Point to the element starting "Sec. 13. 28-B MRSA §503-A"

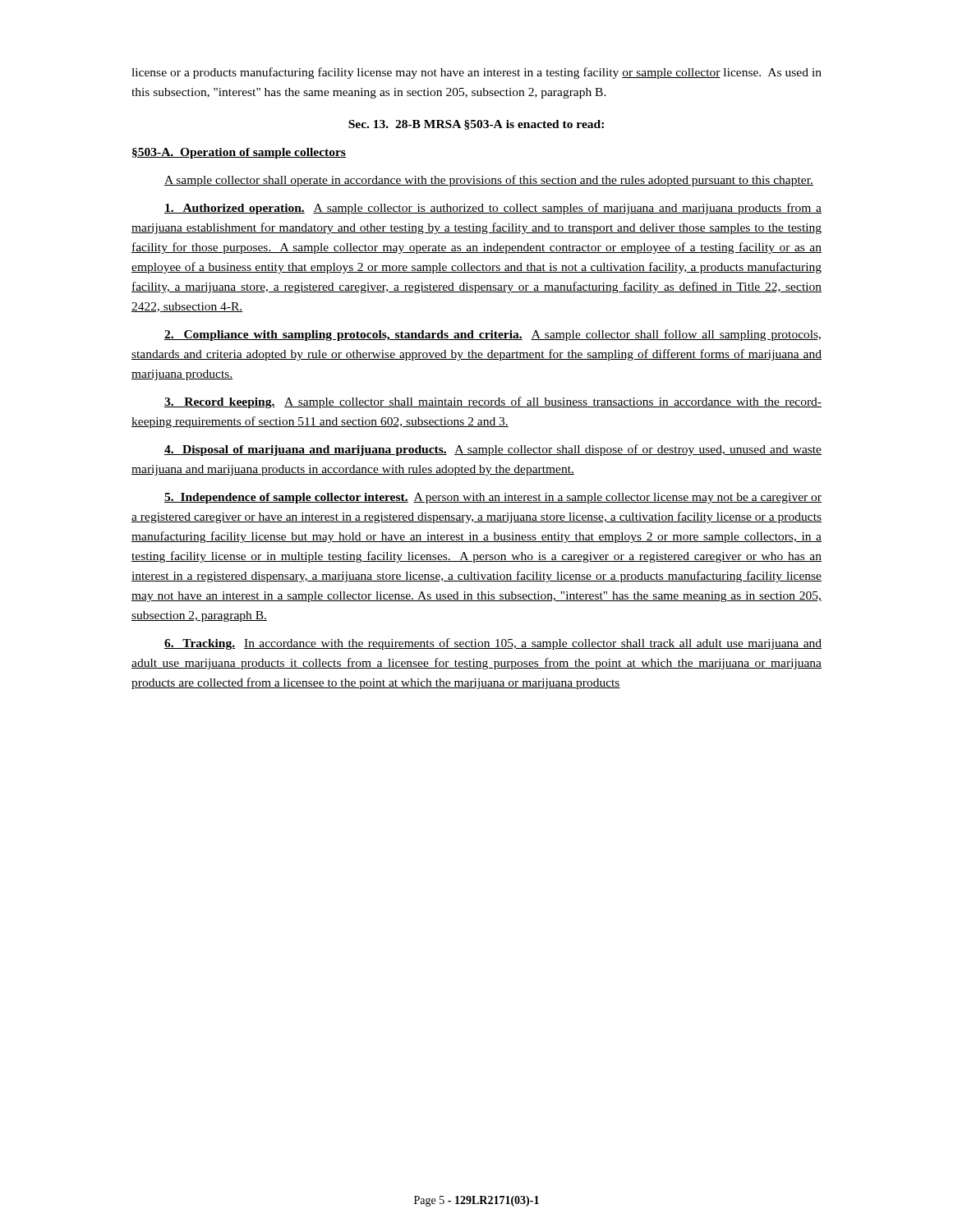pos(476,124)
